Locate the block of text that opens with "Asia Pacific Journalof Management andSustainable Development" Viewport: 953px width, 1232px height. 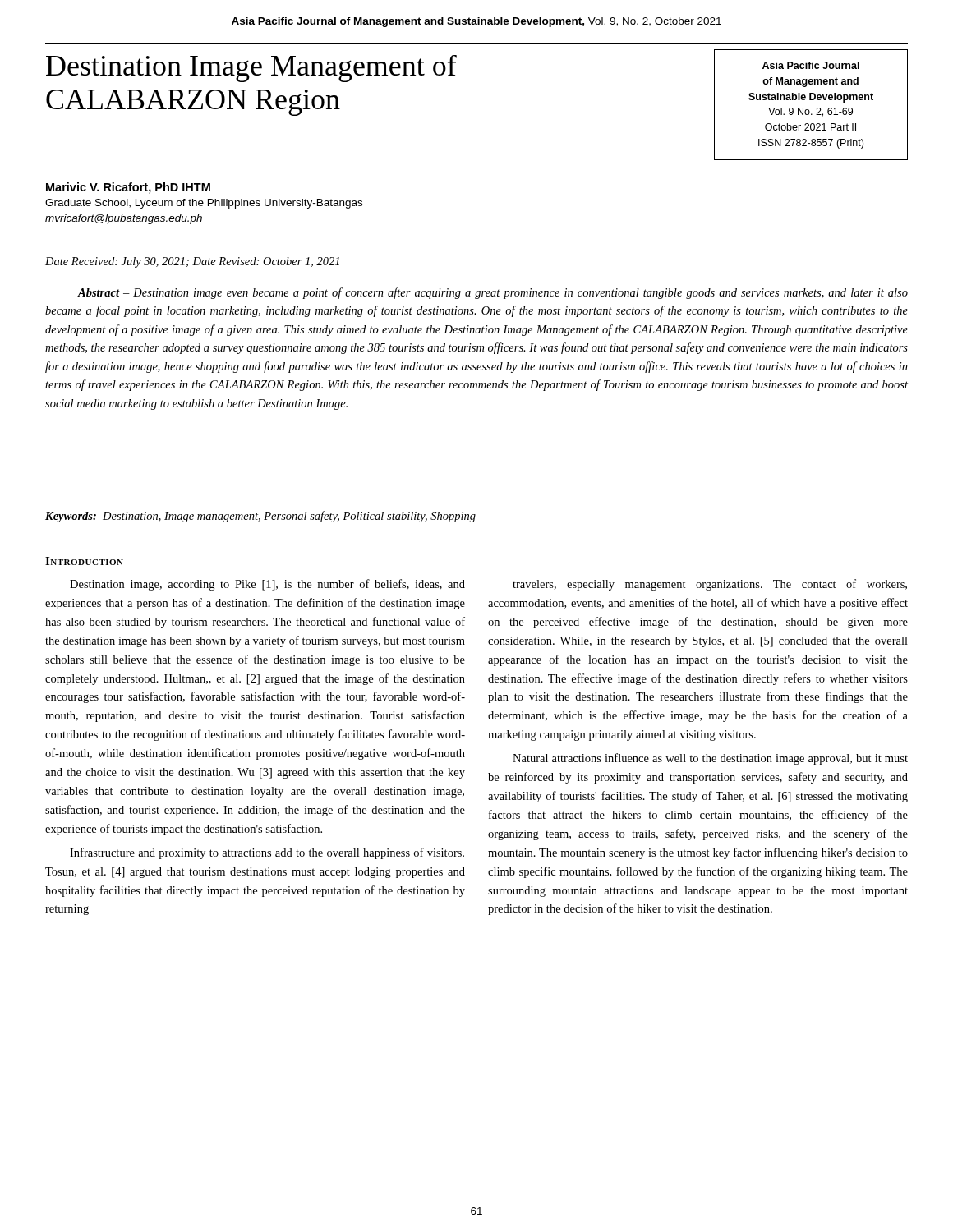(x=811, y=104)
